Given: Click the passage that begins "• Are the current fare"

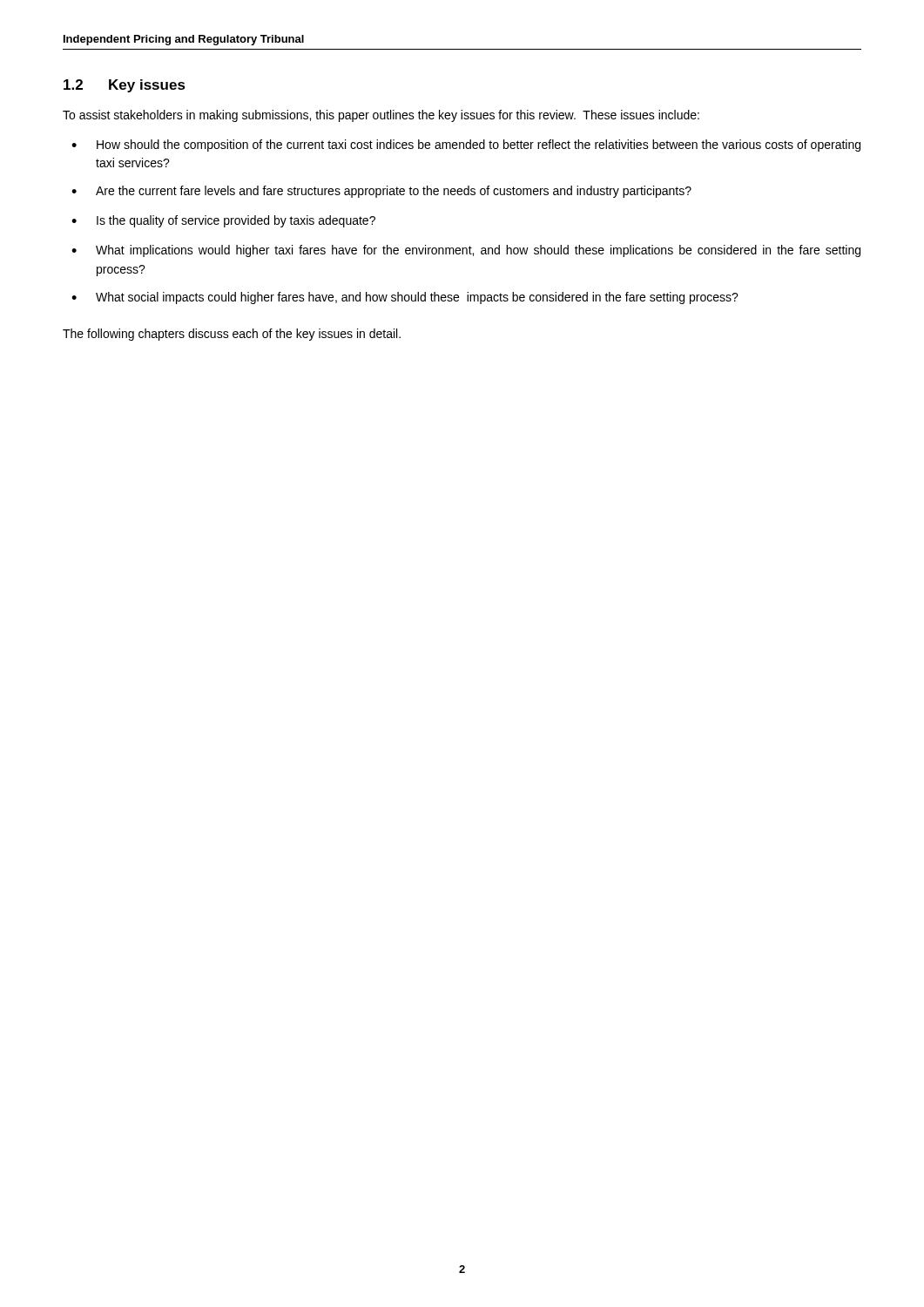Looking at the screenshot, I should tap(462, 193).
